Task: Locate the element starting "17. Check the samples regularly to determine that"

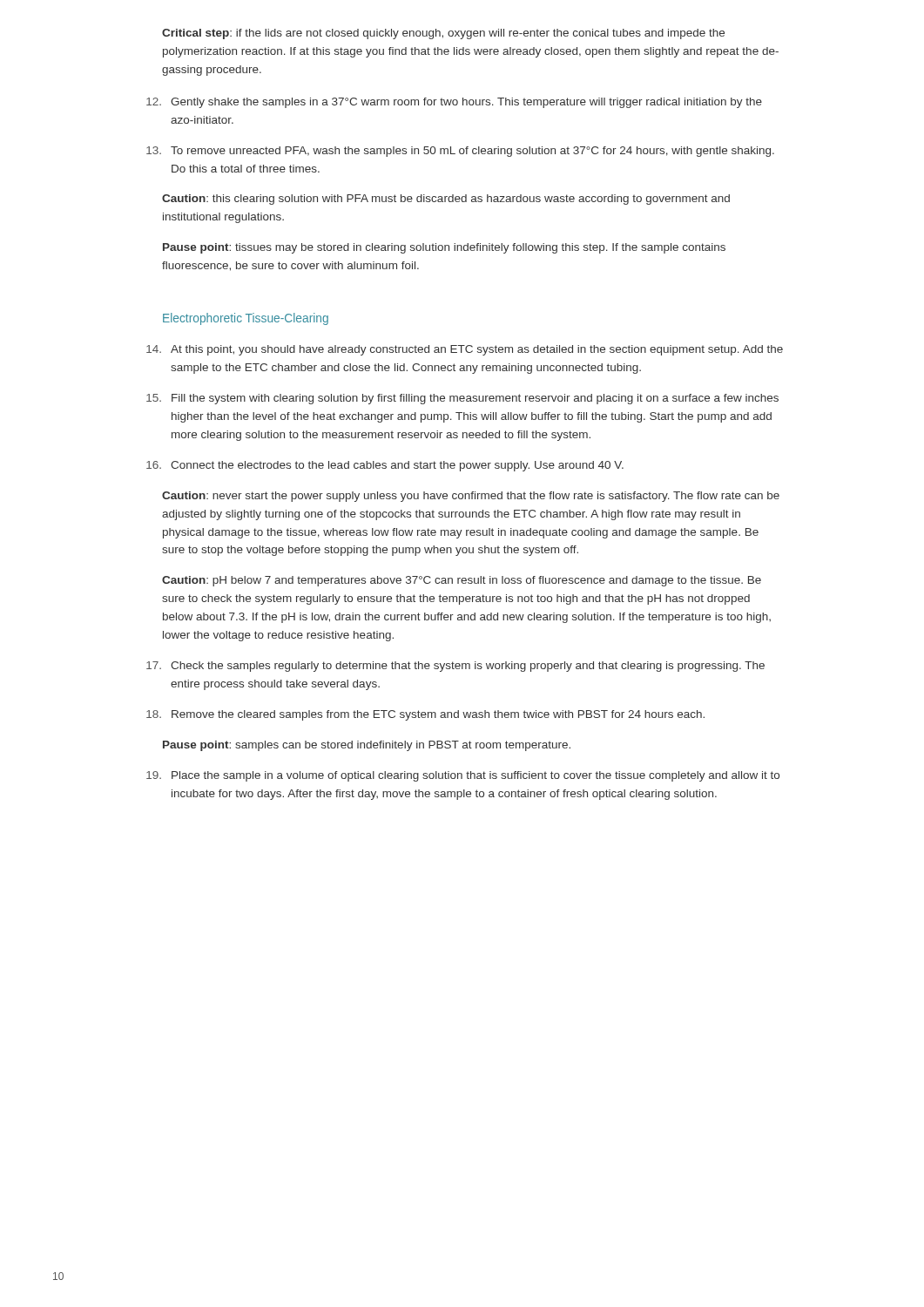Action: pos(453,675)
